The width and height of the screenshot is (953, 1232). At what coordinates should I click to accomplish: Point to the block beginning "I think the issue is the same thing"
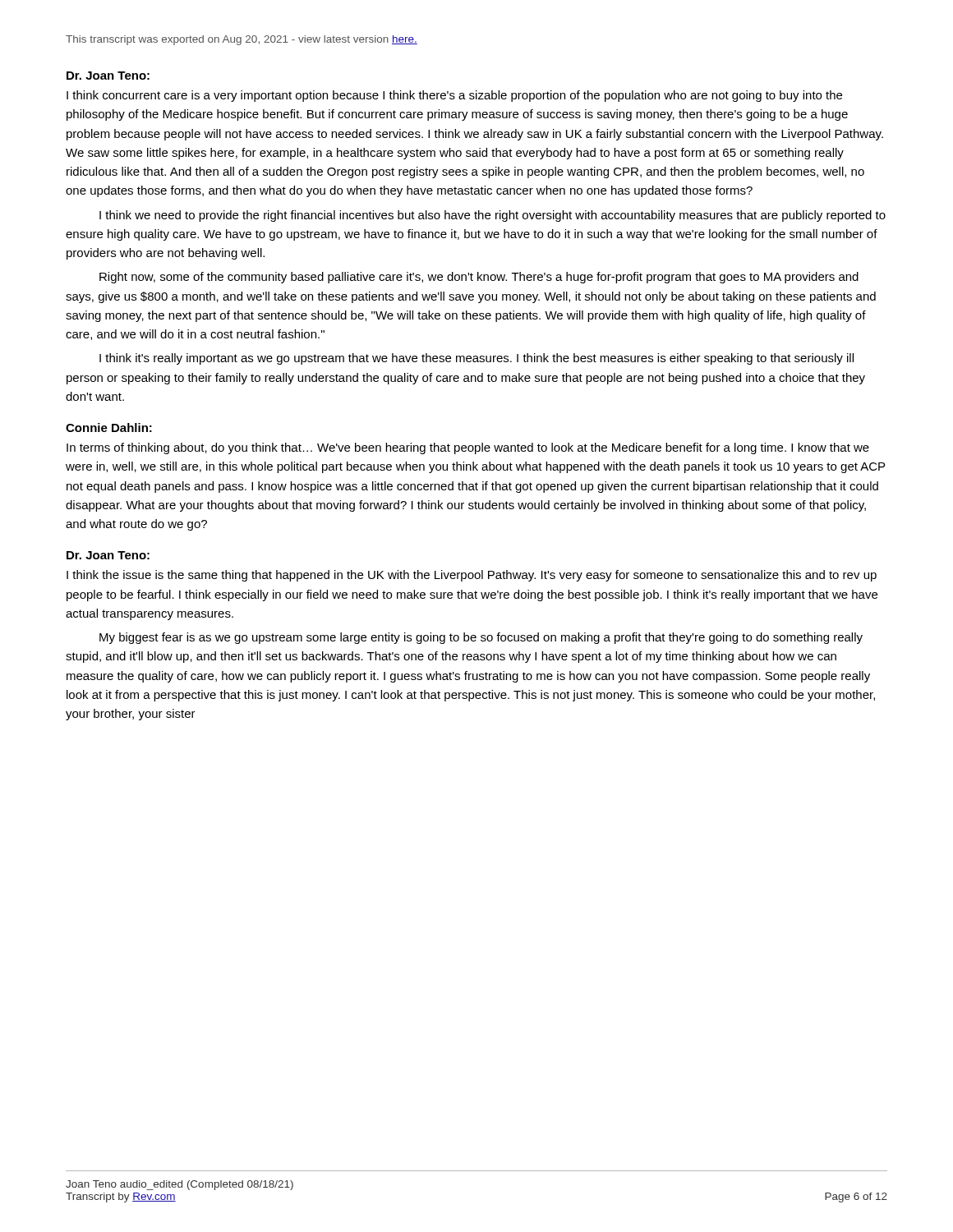472,594
